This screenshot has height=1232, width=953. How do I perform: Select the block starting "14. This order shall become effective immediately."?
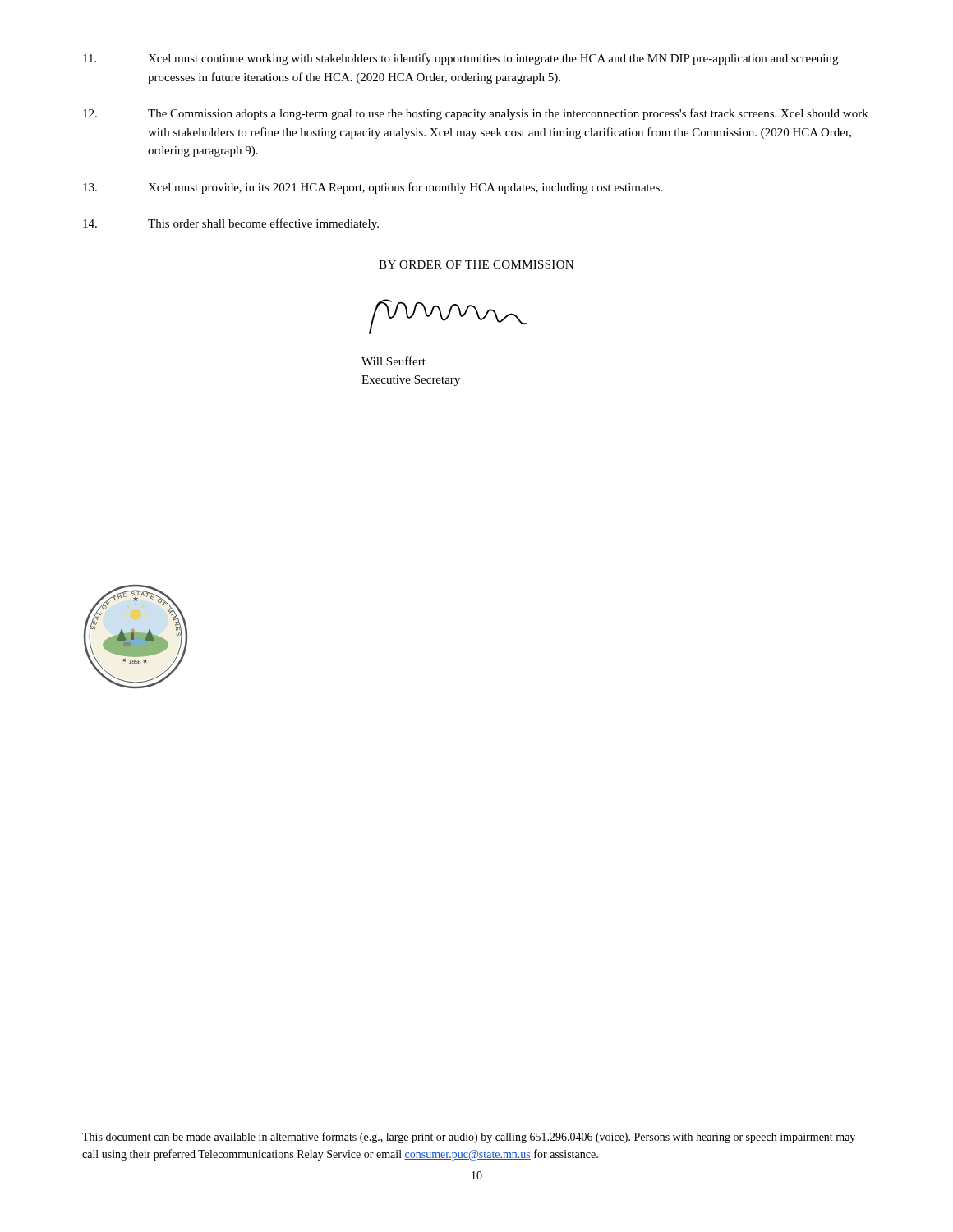click(231, 224)
